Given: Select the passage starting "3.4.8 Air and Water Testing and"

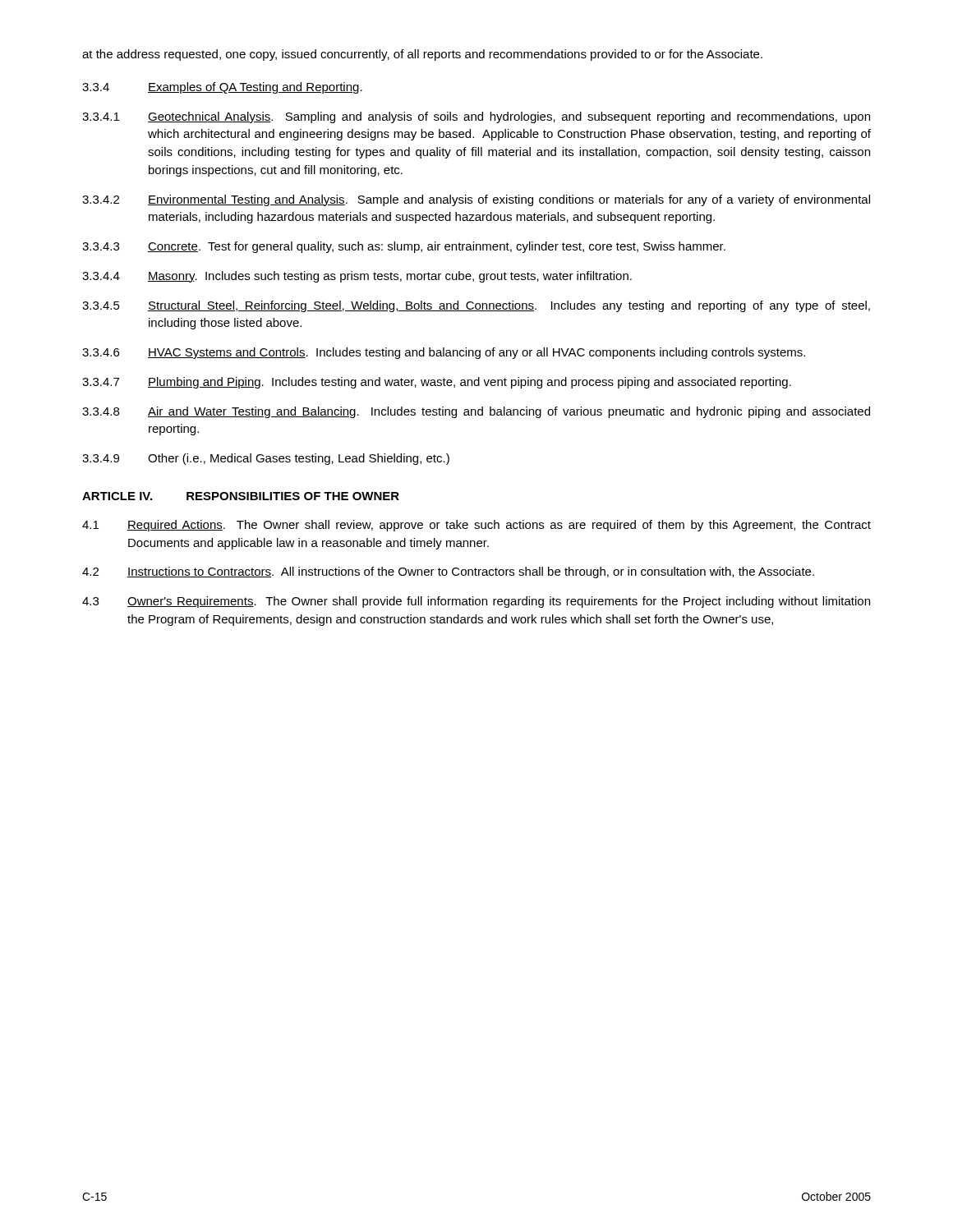Looking at the screenshot, I should (476, 420).
